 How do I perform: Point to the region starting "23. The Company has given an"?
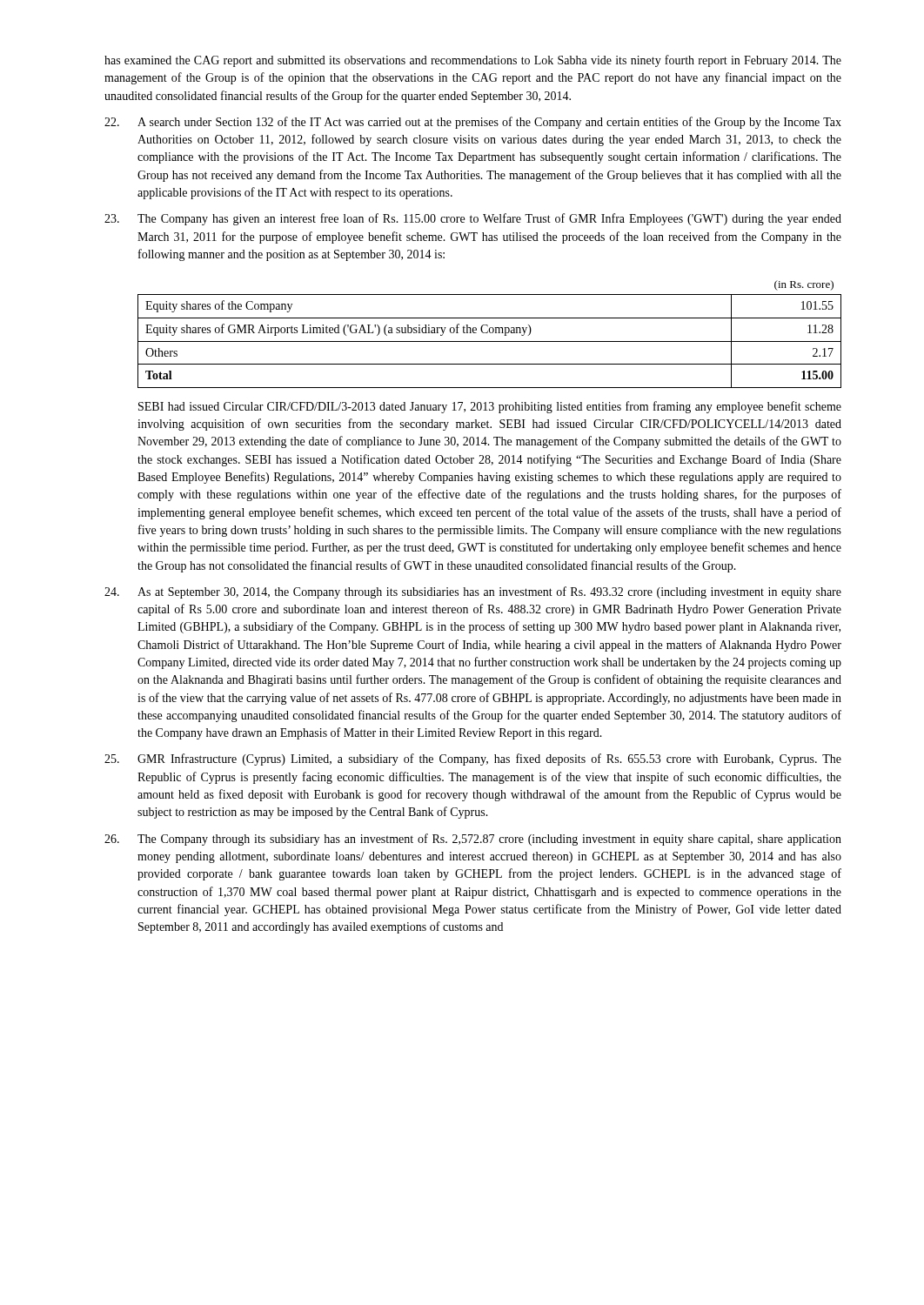473,393
